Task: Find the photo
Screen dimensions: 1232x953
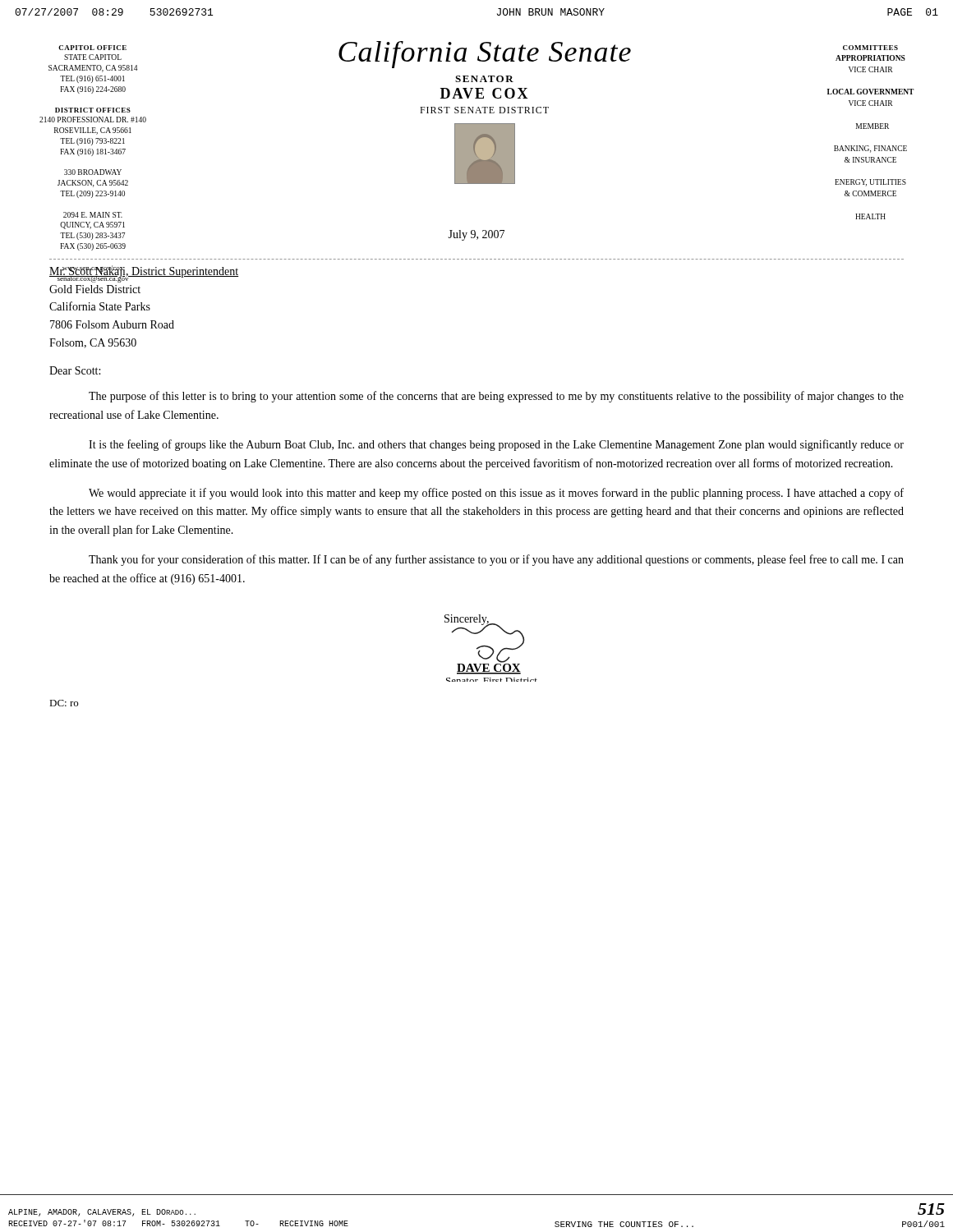Action: coord(485,154)
